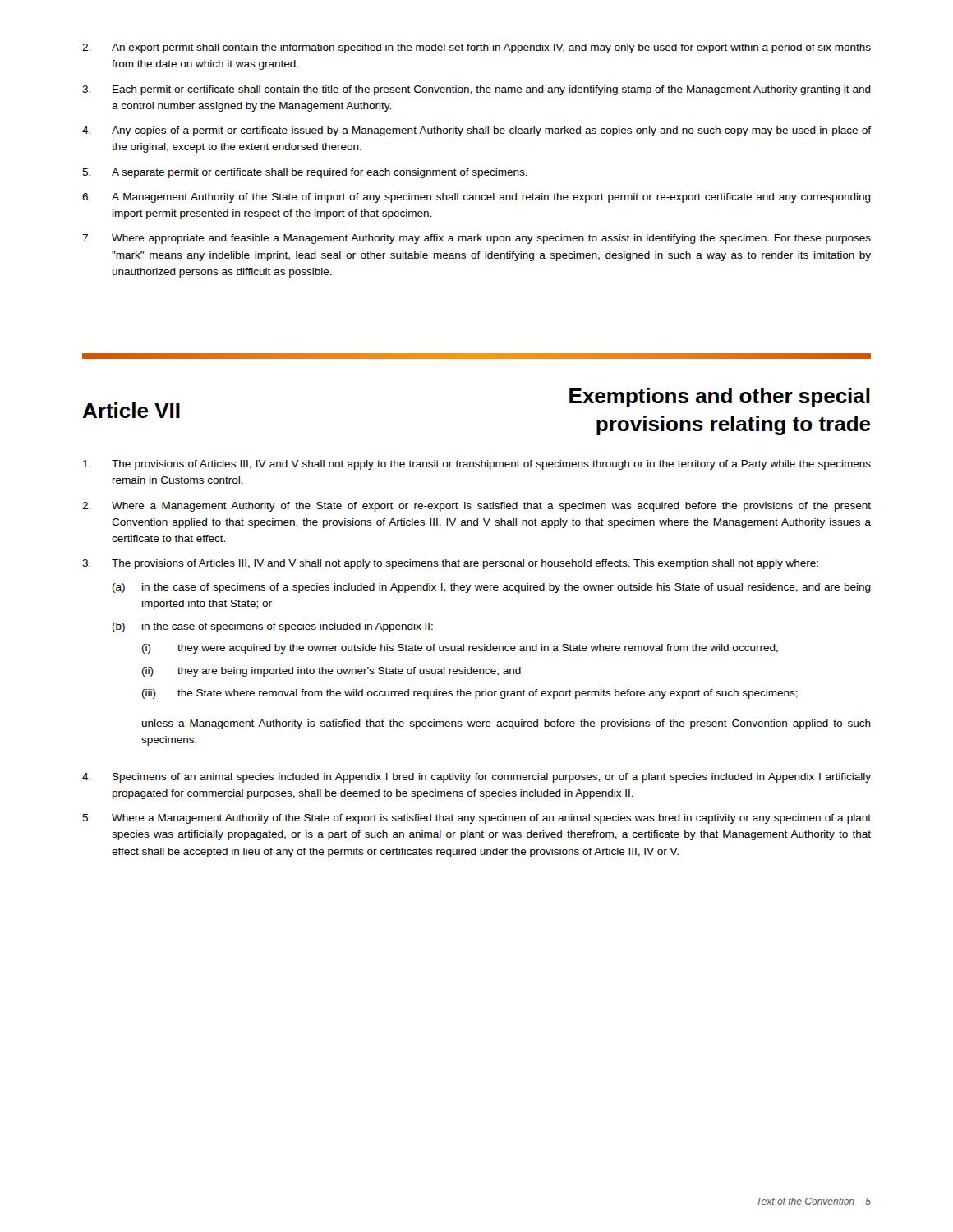
Task: Point to the block starting "4. Any copies of a permit or certificate"
Action: tap(476, 139)
